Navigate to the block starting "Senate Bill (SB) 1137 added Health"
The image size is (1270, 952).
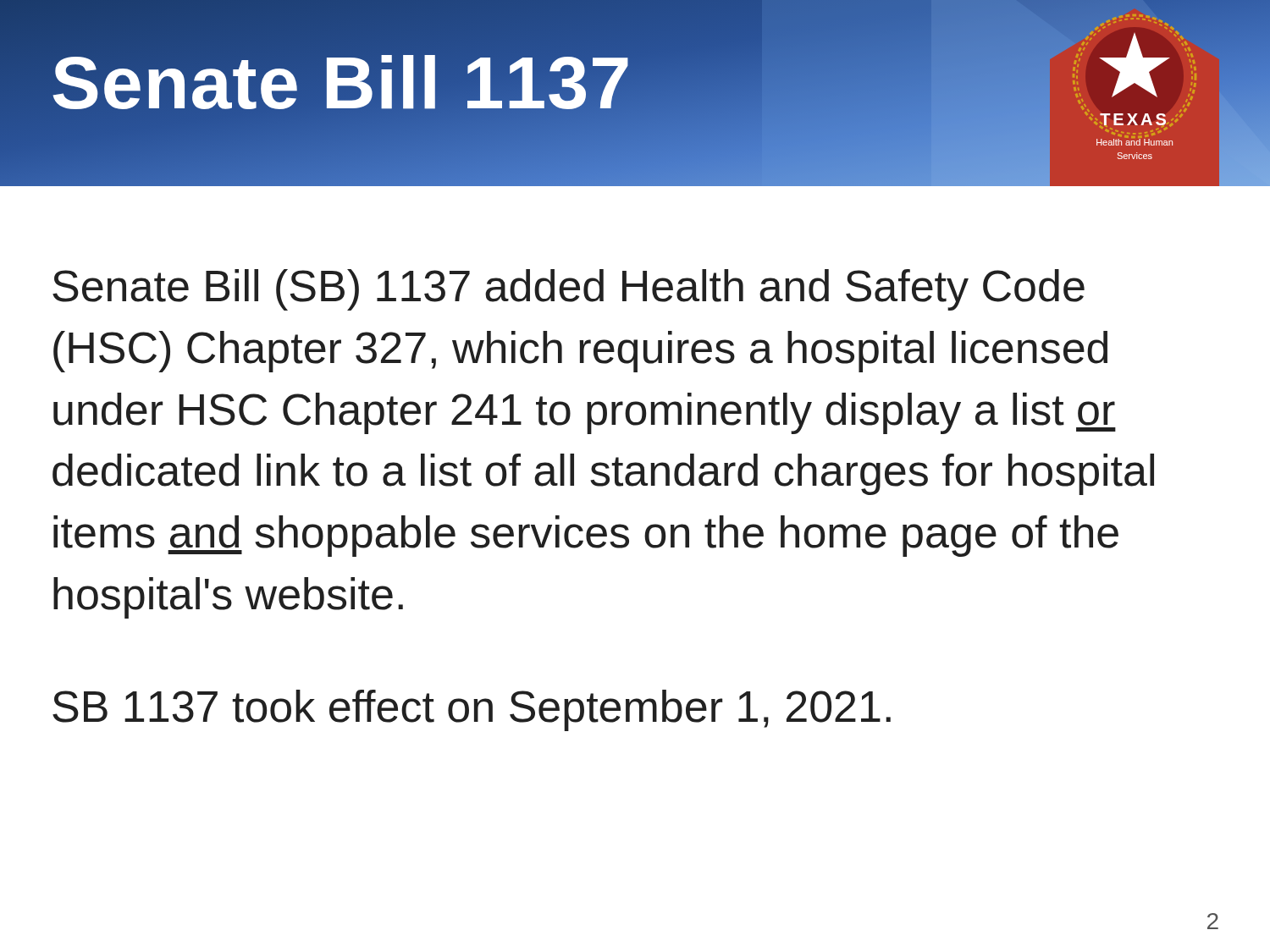click(x=635, y=497)
